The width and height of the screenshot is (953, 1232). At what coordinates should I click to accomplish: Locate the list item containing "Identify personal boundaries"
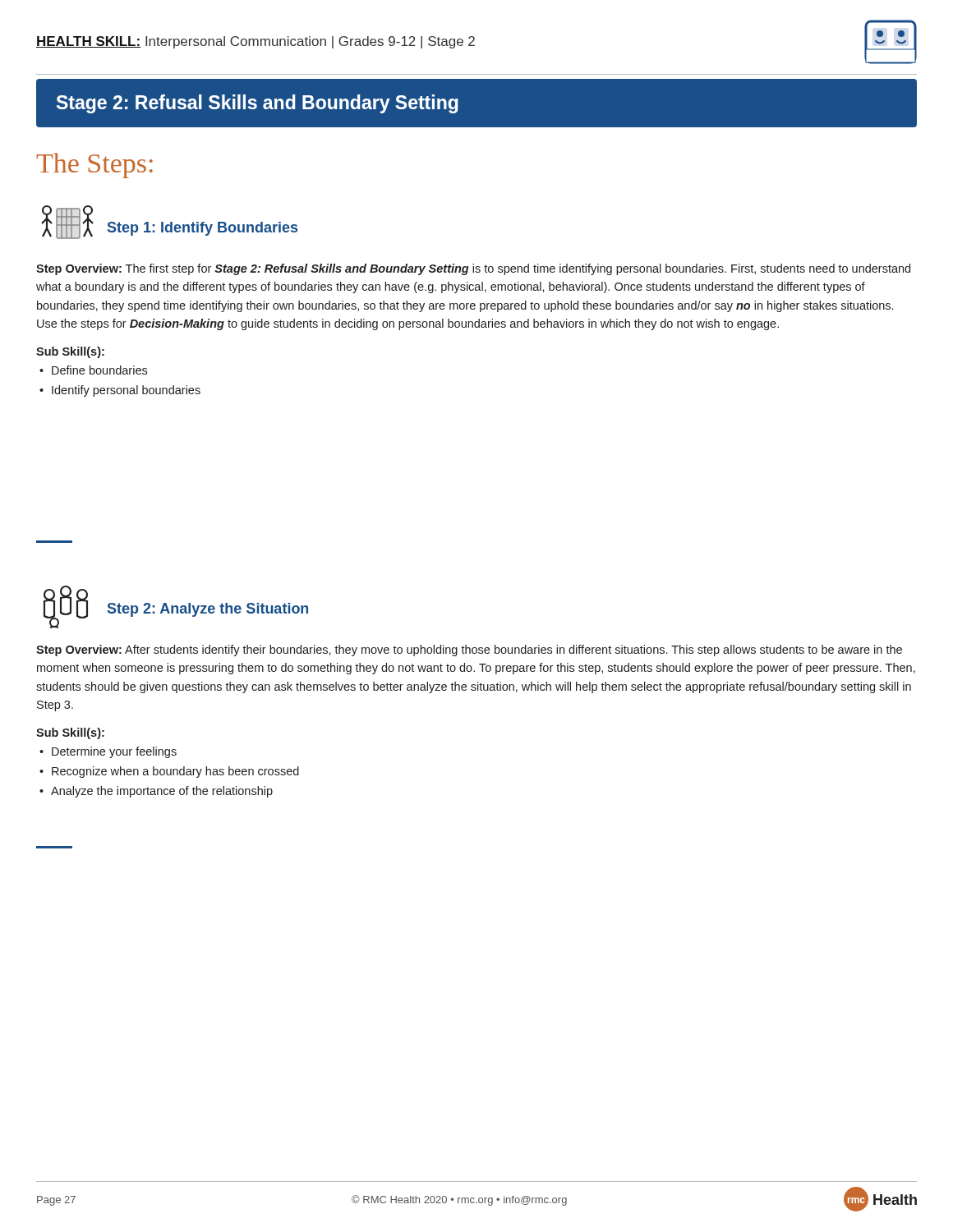click(126, 390)
